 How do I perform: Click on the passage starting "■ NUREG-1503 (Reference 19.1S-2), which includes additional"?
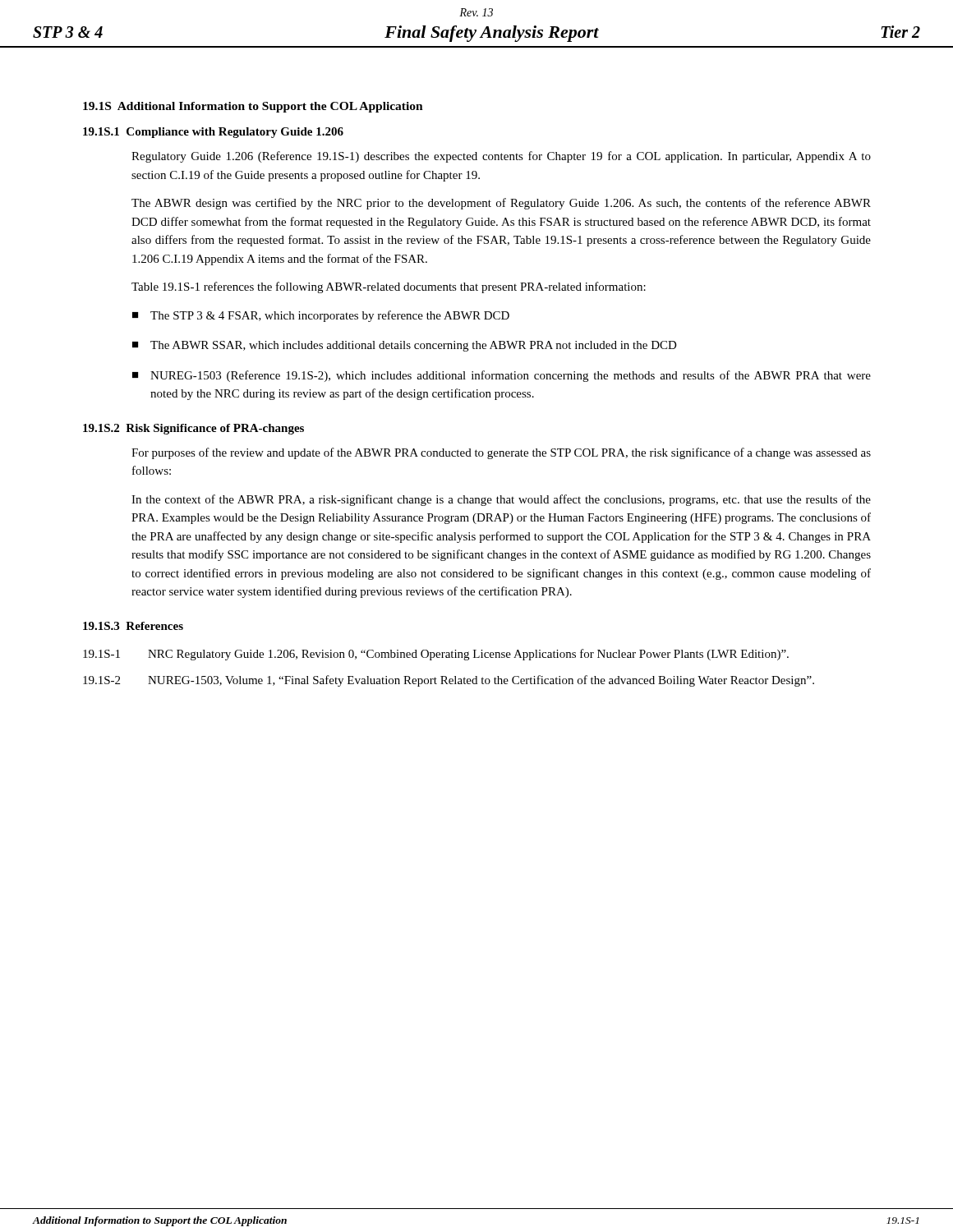tap(501, 384)
